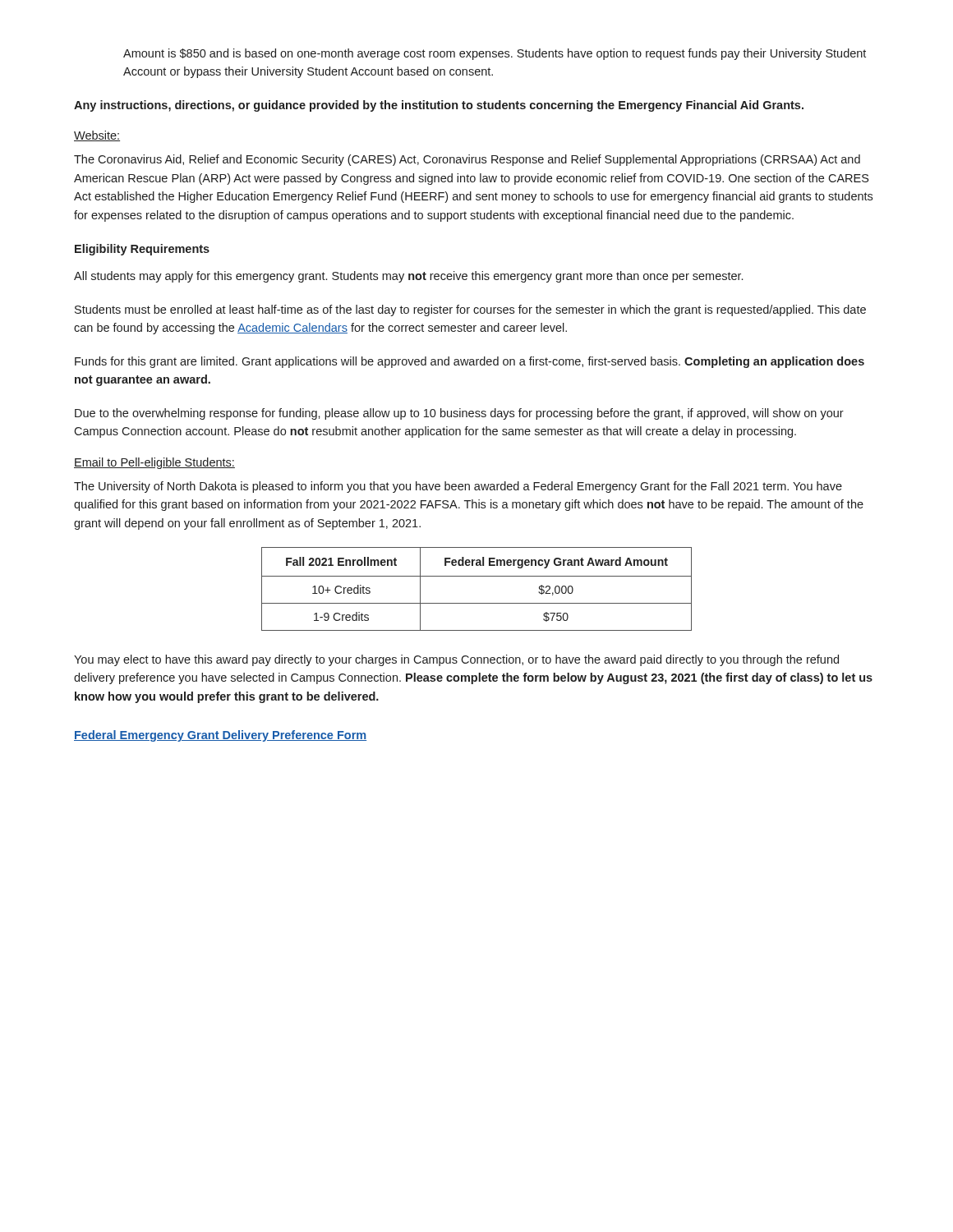Locate the text starting "Any instructions, directions, or guidance provided by the"
The width and height of the screenshot is (953, 1232).
coord(439,105)
